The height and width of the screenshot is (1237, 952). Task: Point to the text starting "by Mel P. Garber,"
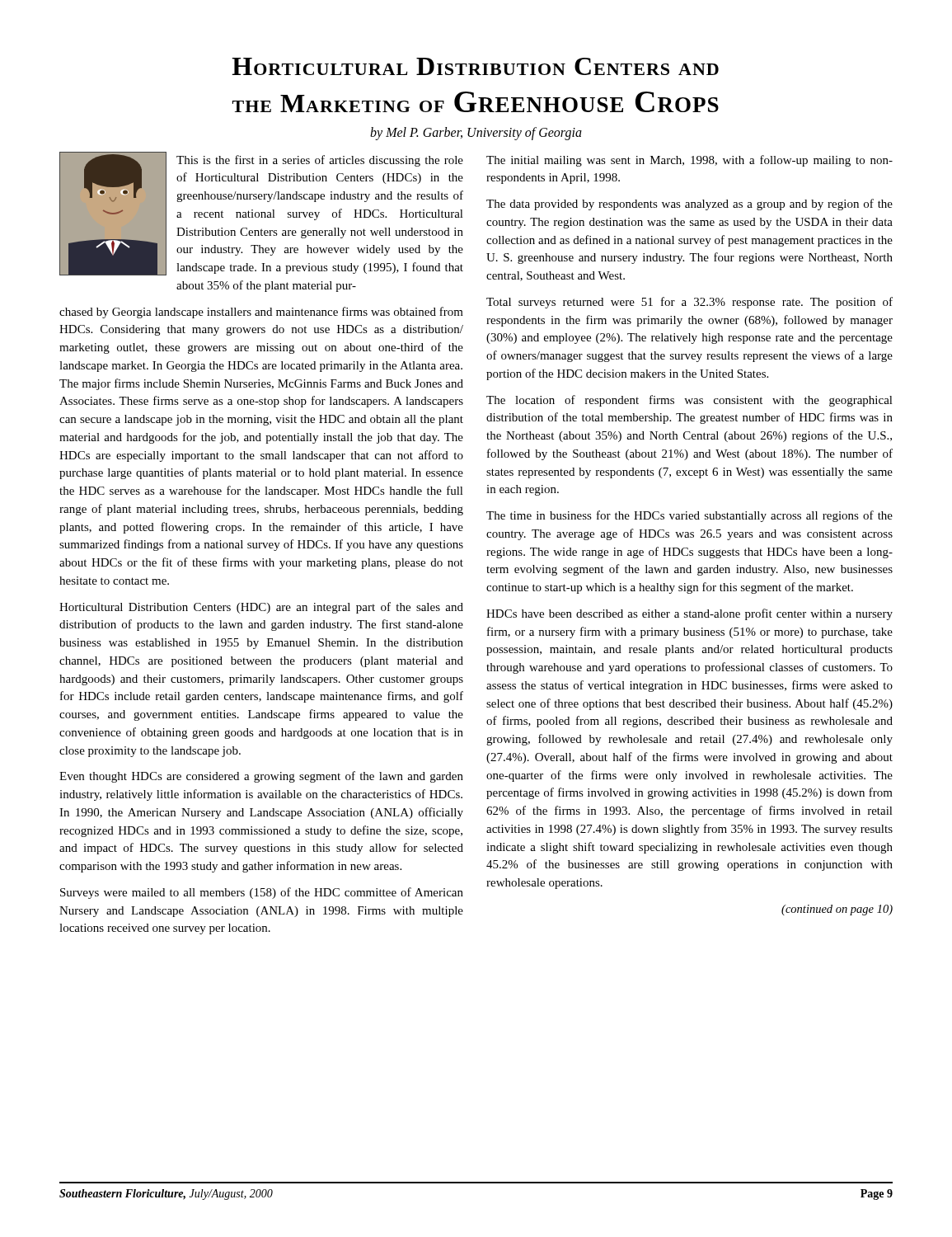click(476, 132)
